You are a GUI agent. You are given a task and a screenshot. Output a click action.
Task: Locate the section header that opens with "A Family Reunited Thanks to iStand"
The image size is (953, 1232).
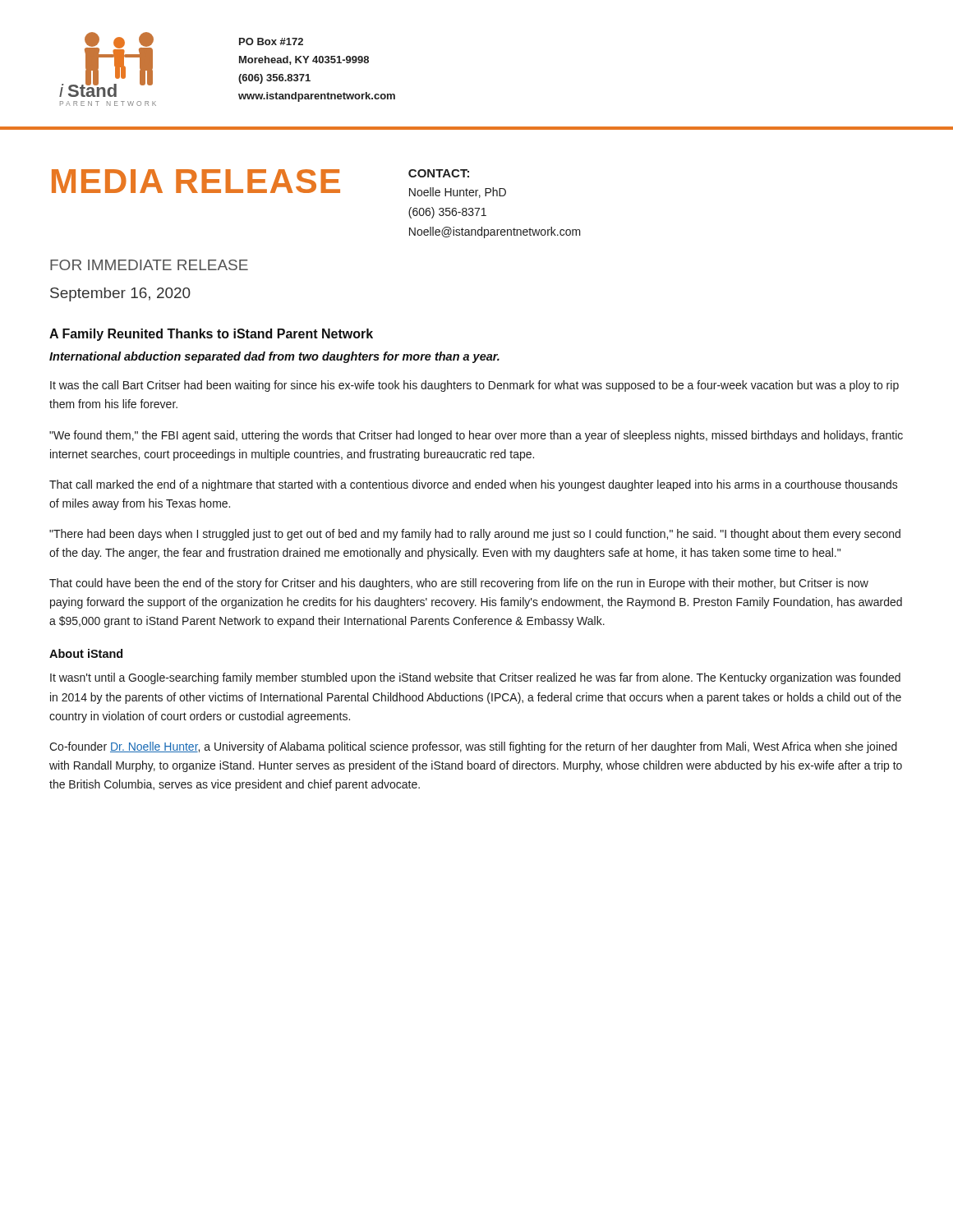click(x=211, y=335)
